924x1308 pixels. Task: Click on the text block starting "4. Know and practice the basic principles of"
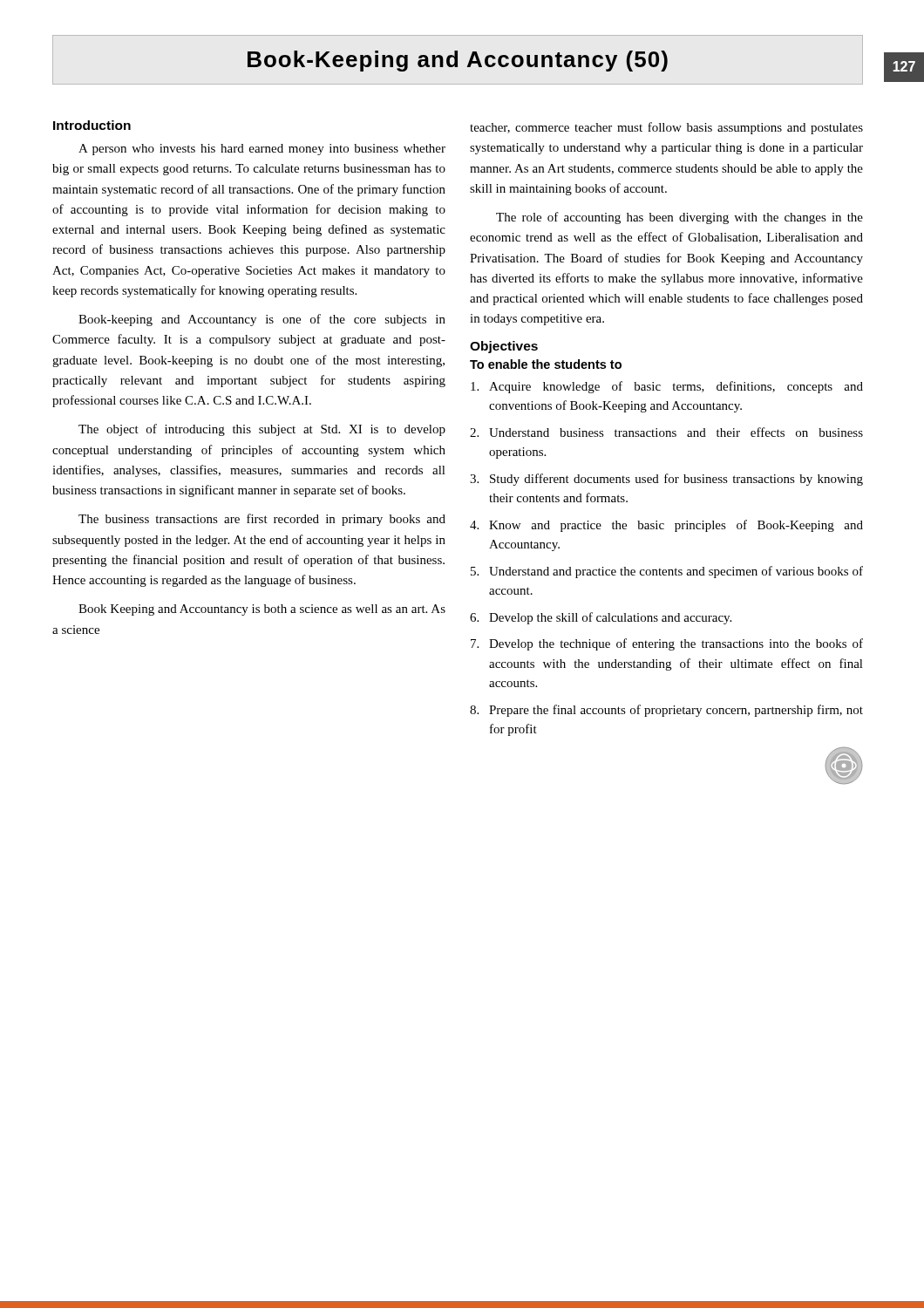pyautogui.click(x=666, y=535)
